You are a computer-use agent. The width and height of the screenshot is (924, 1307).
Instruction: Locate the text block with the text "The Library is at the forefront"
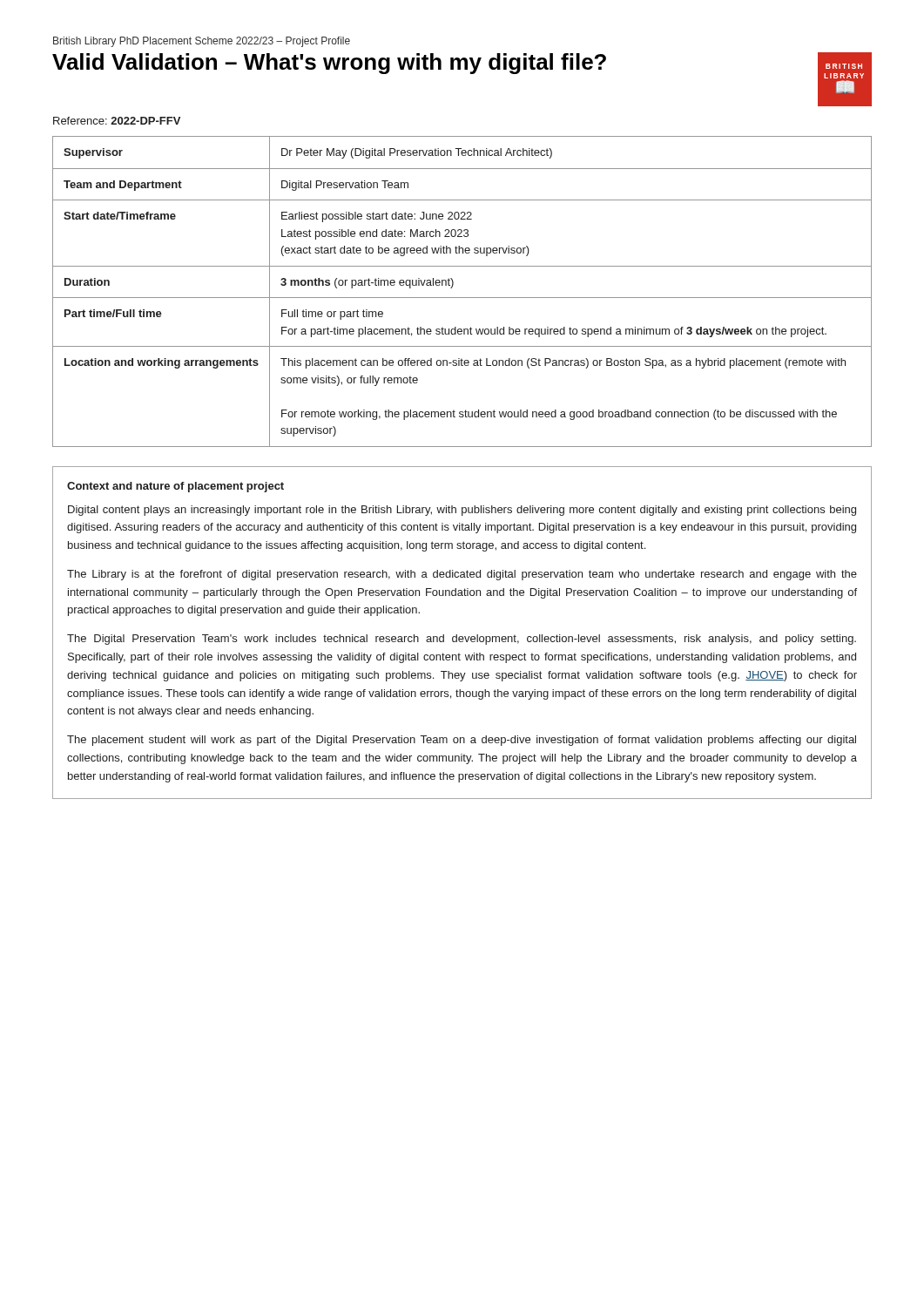[462, 592]
